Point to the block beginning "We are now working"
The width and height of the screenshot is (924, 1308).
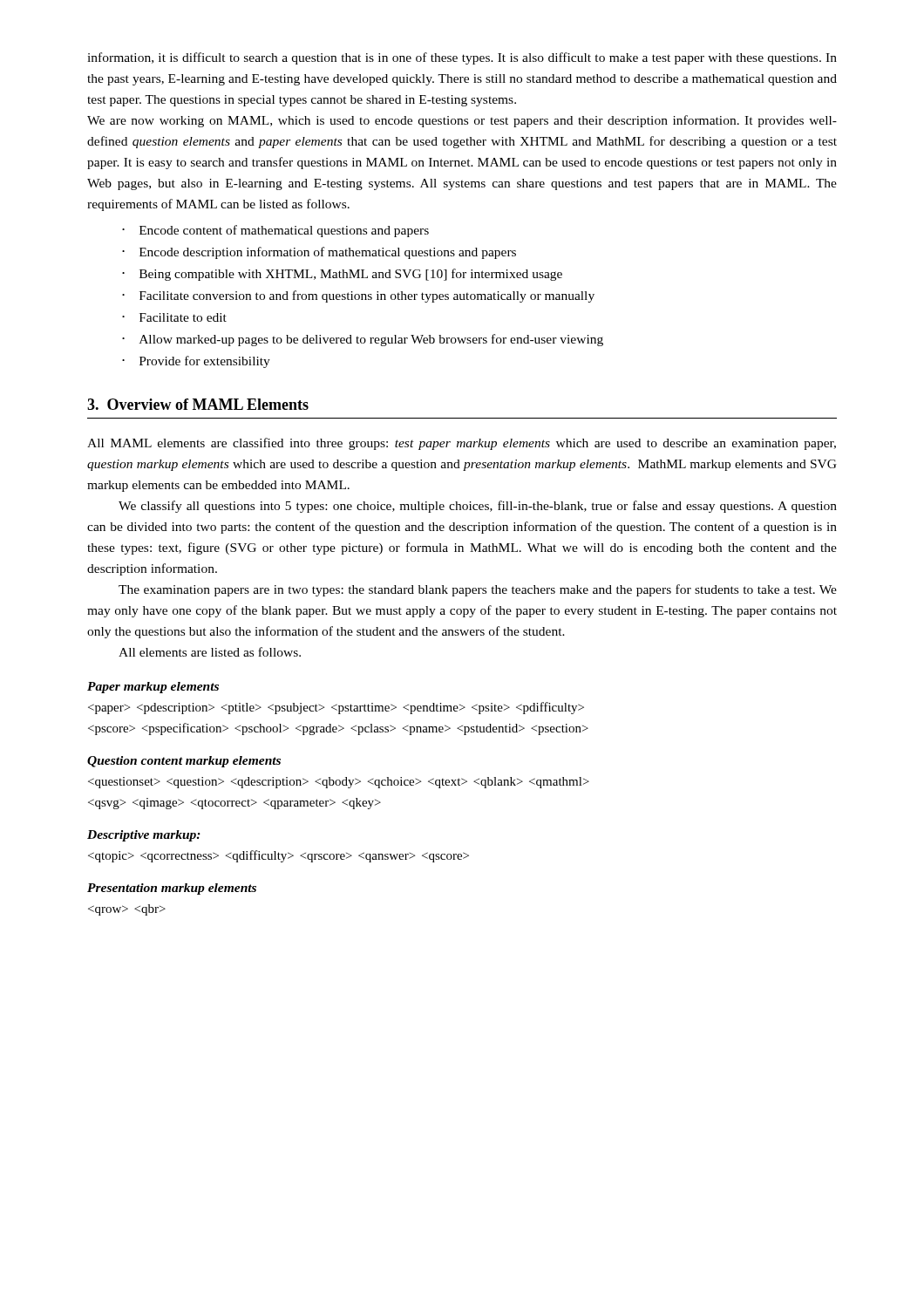tap(462, 162)
